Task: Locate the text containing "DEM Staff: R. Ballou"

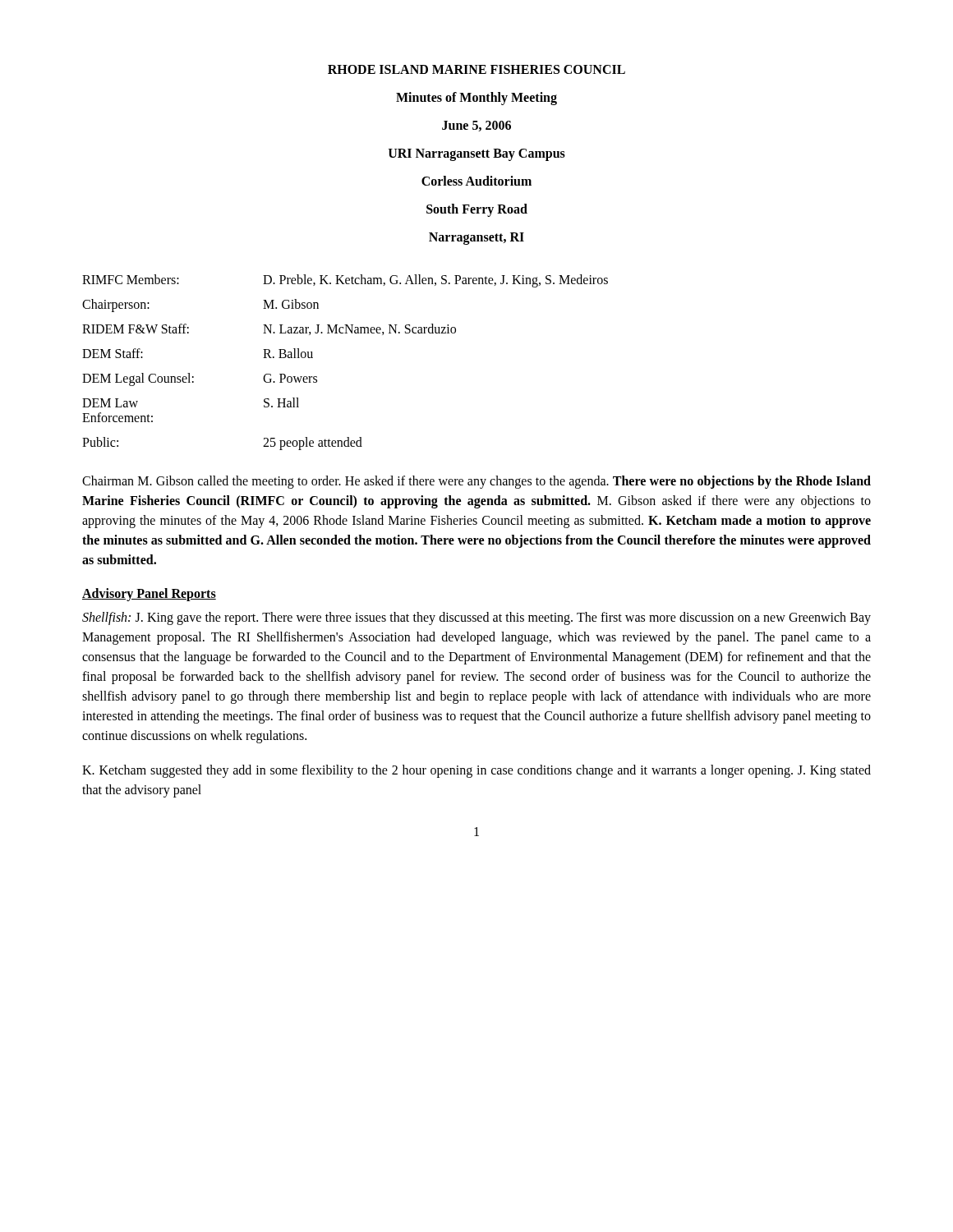Action: click(x=118, y=353)
